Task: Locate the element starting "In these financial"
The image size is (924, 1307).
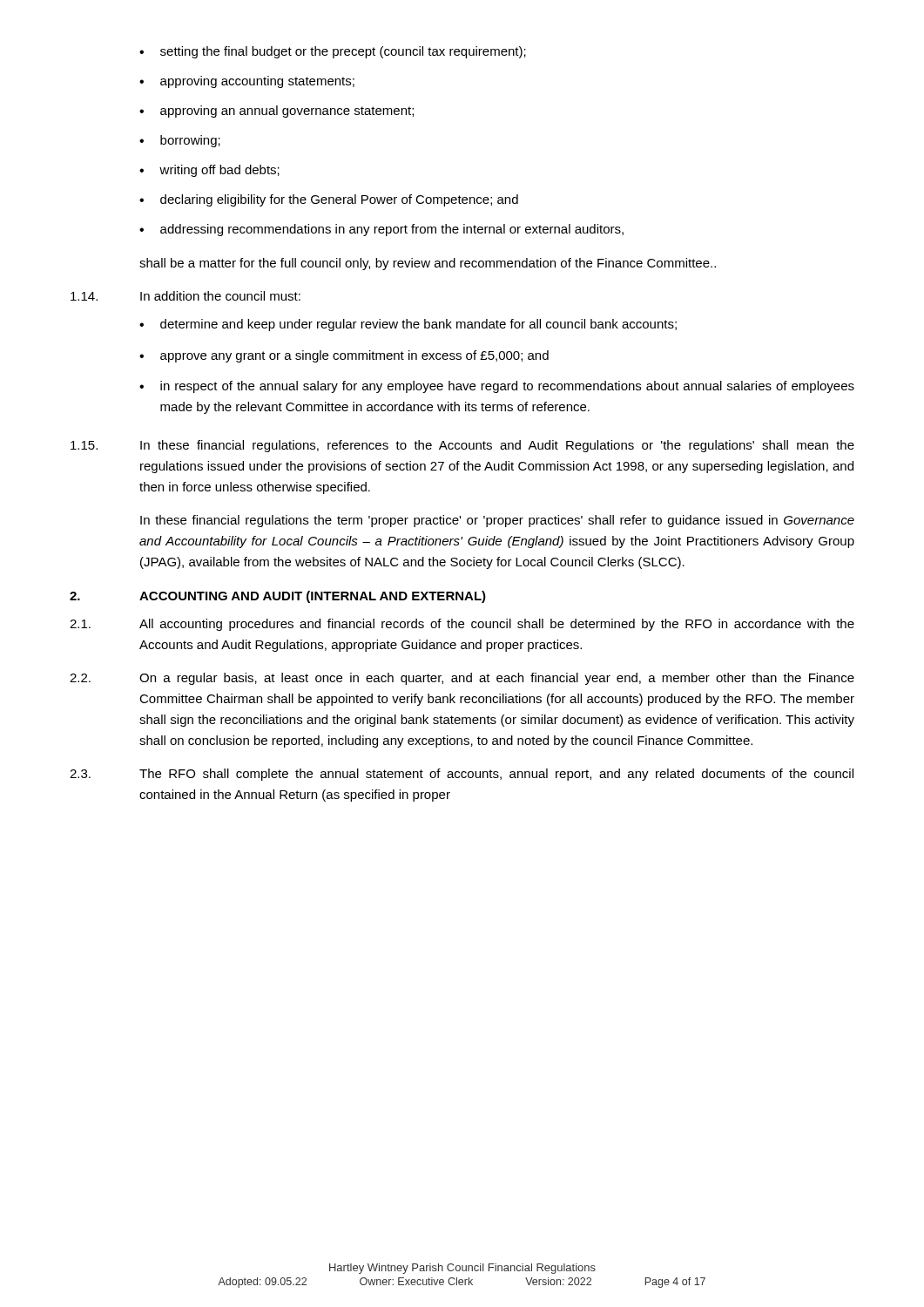Action: point(497,541)
